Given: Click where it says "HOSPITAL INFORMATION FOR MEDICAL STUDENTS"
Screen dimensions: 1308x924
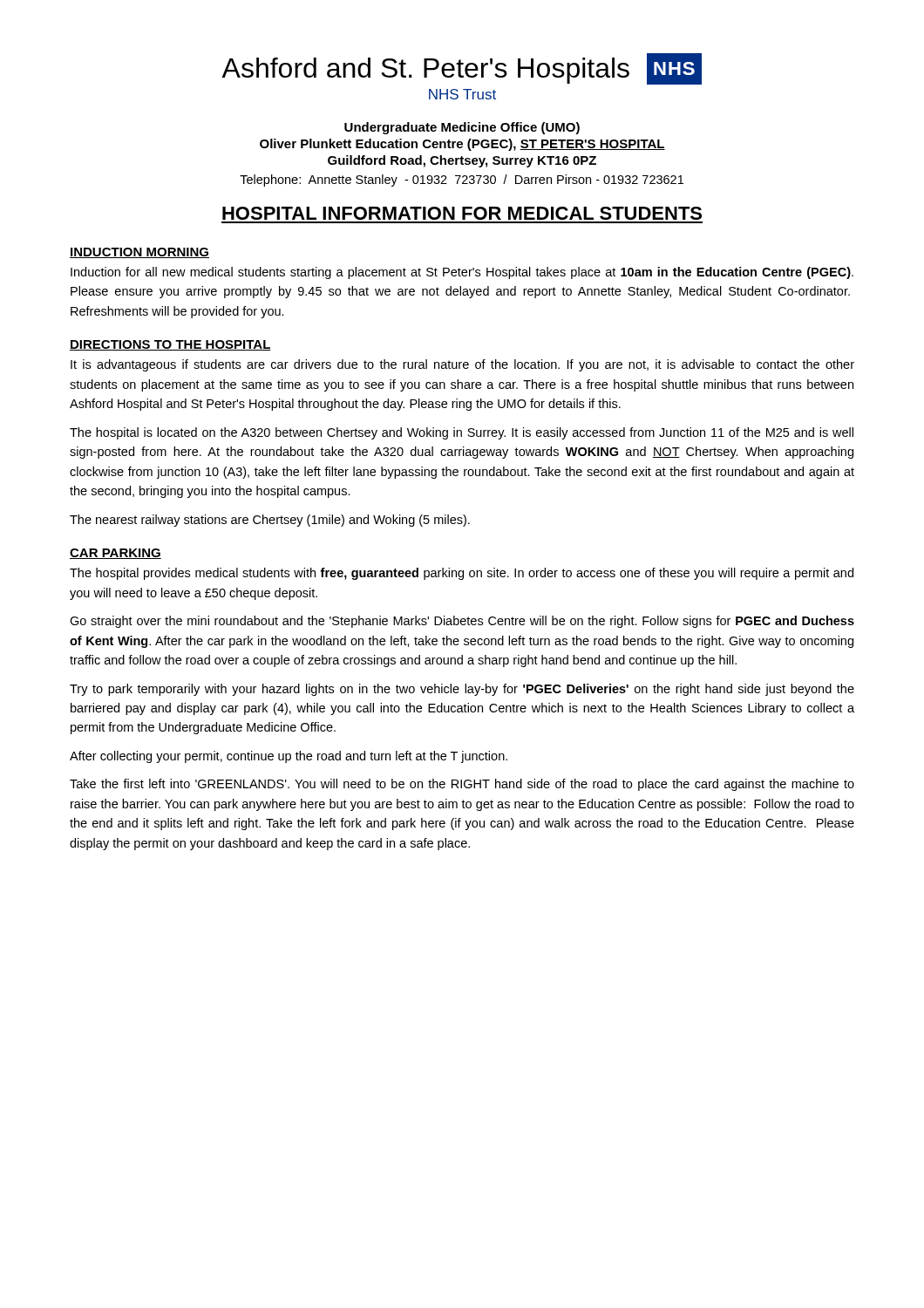Looking at the screenshot, I should pyautogui.click(x=462, y=213).
